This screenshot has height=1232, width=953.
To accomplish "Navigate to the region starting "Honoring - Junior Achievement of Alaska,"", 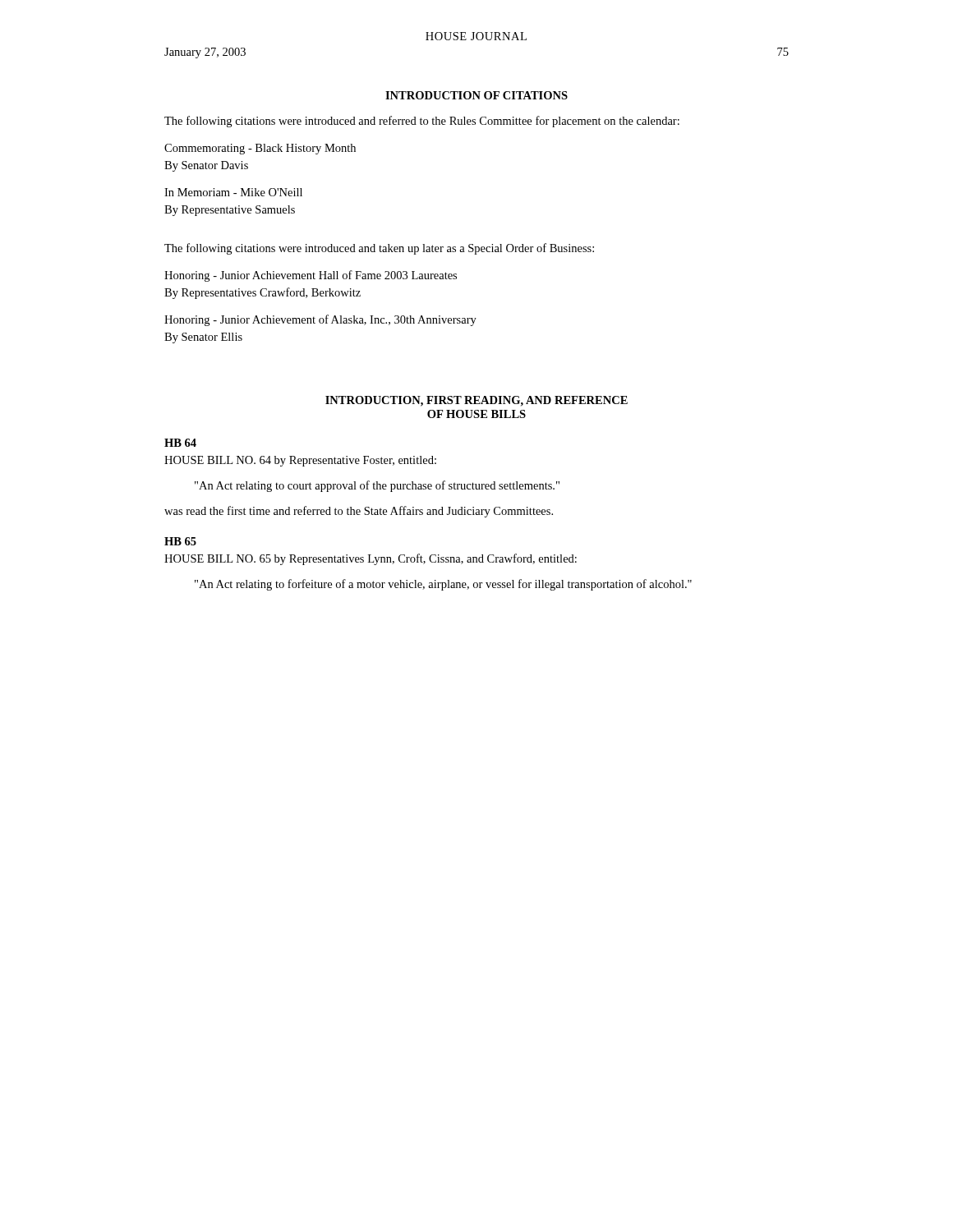I will pos(320,328).
